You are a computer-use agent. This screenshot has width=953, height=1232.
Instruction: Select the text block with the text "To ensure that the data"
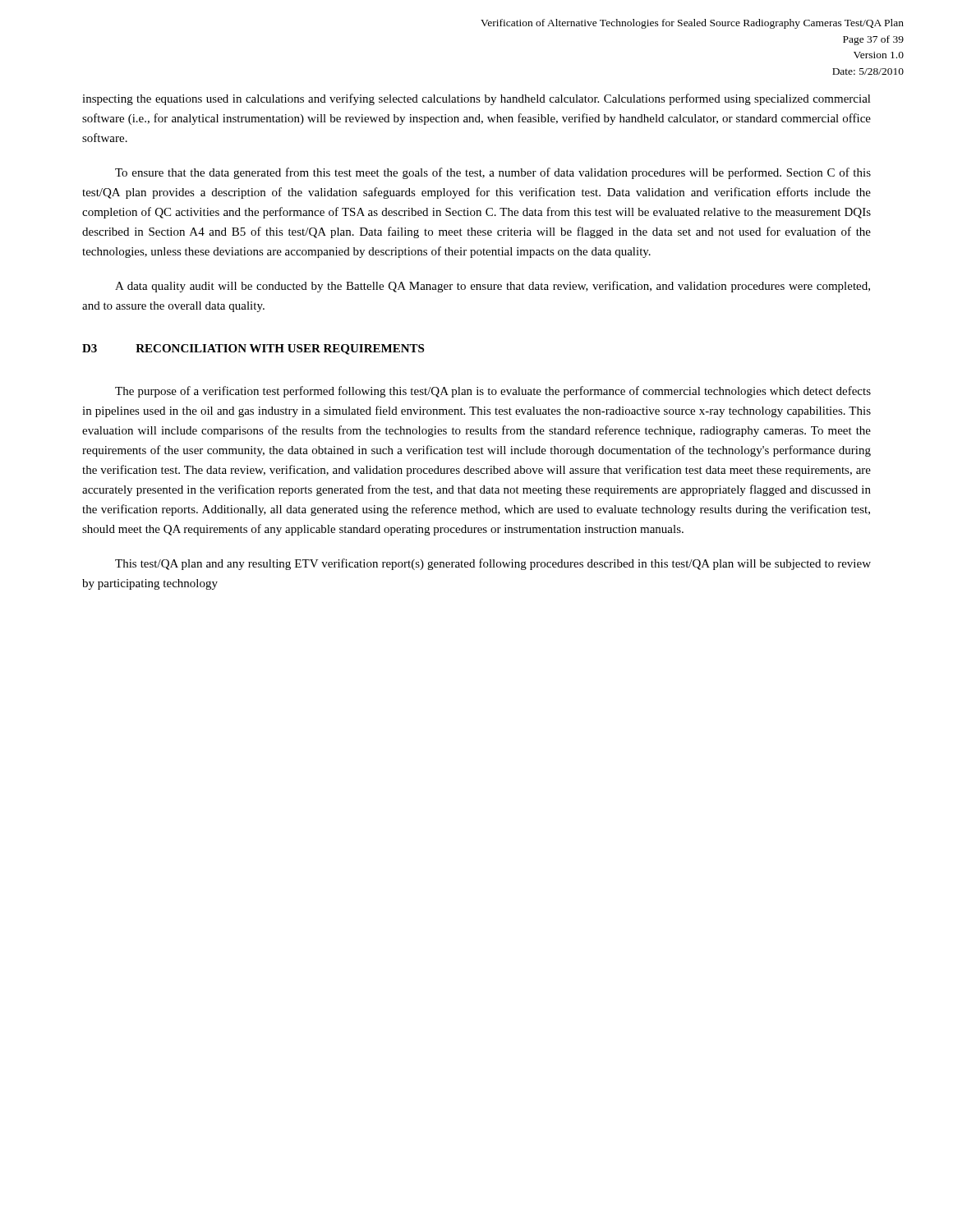pyautogui.click(x=476, y=212)
